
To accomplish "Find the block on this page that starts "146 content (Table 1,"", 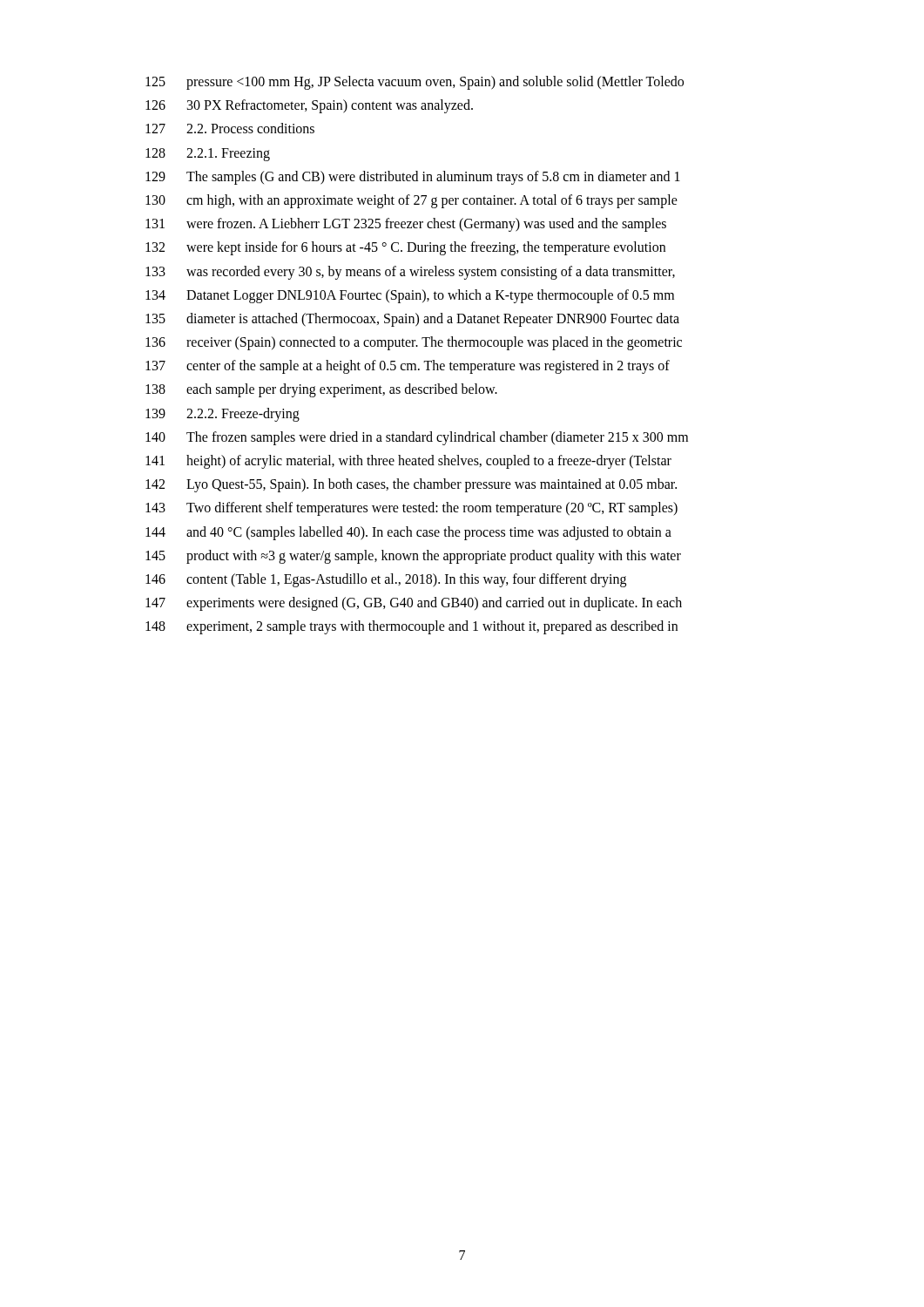I will click(x=462, y=579).
